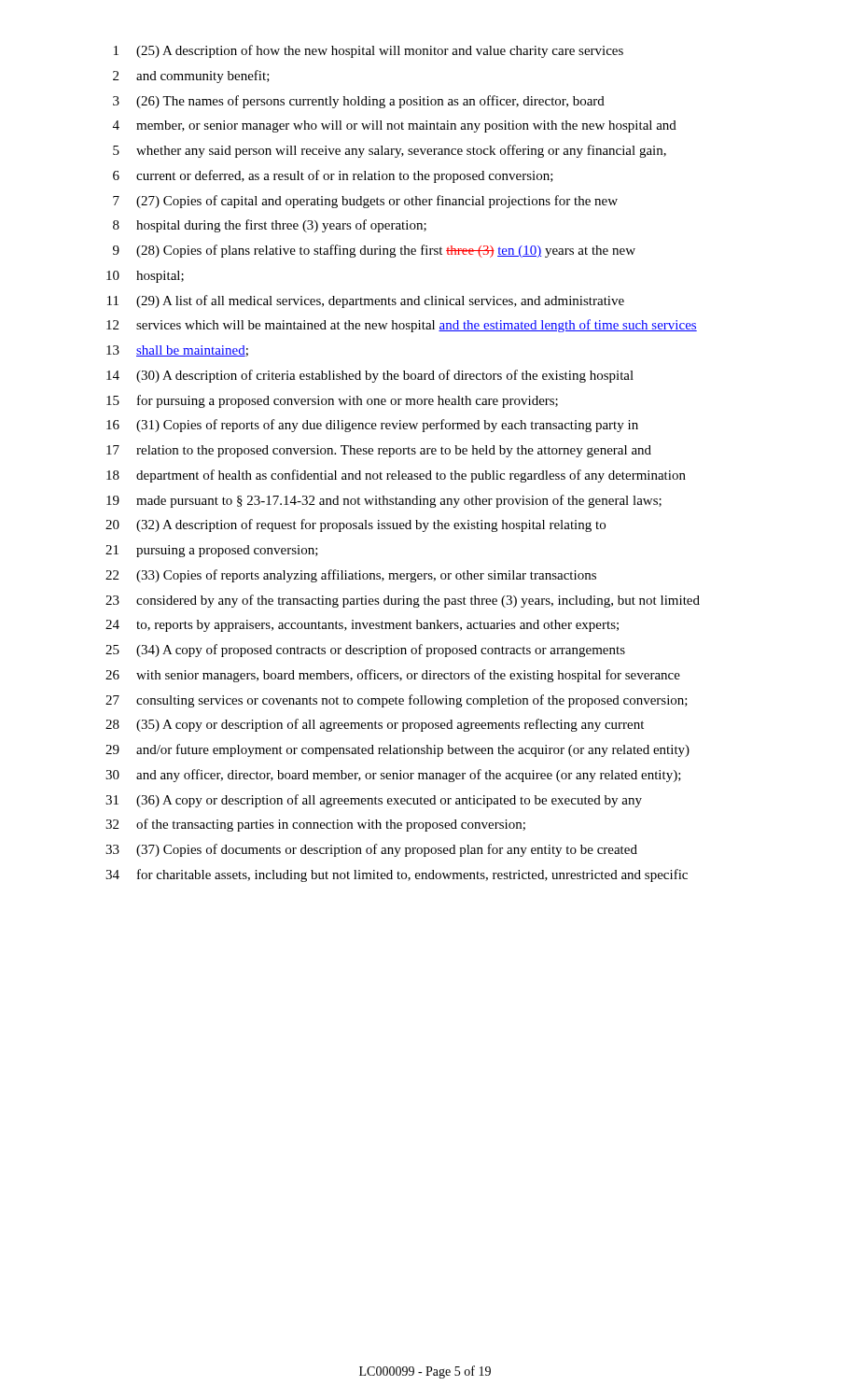Locate the list item containing "7 (27) Copies of capital and operating budgets"
The image size is (850, 1400).
click(438, 201)
